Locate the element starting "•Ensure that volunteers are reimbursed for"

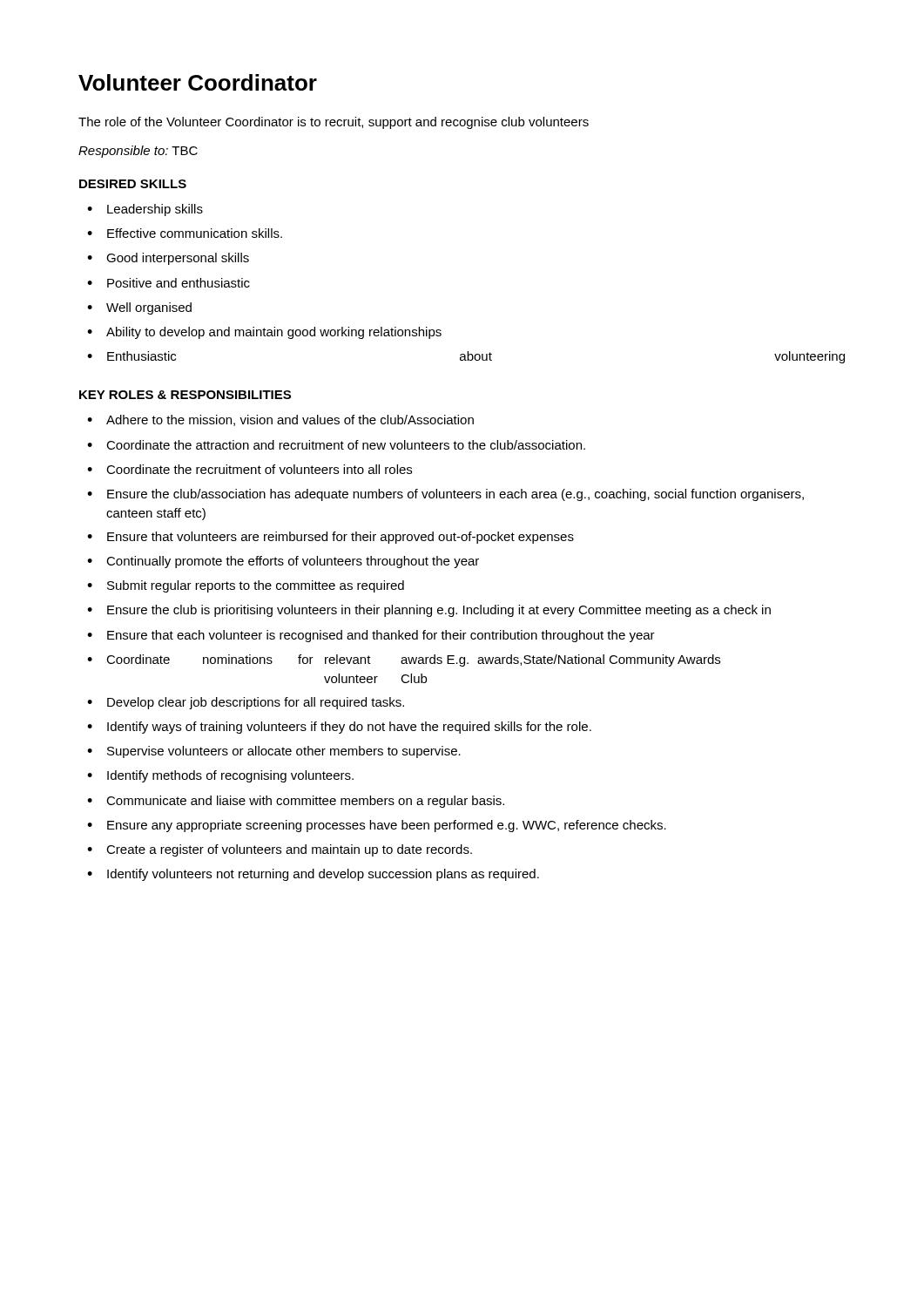point(466,538)
